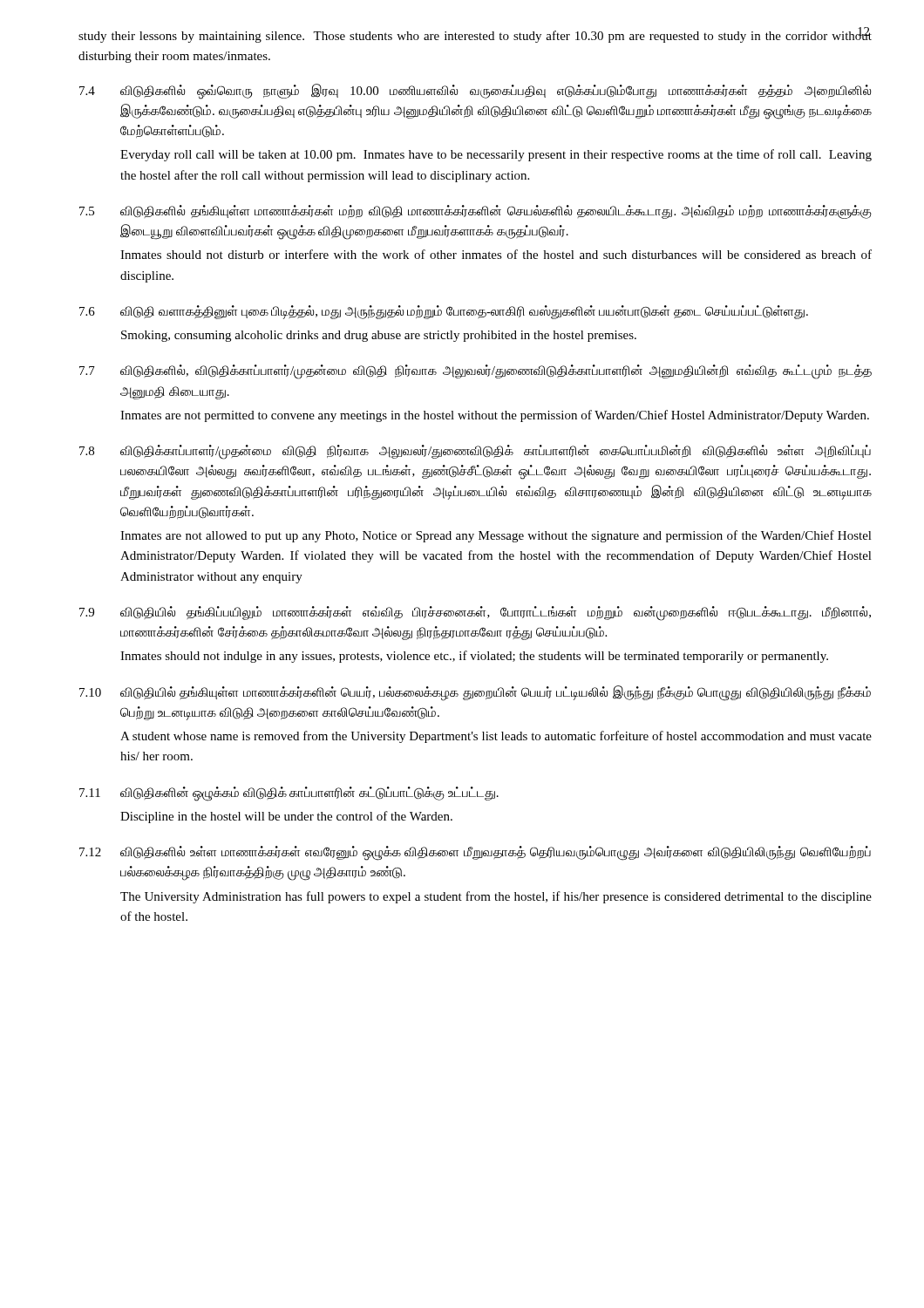
Task: Find the region starting "7.9 விடுதியில் தங்கிப்பயிலும் மாணாக்கர்கள்"
Action: (475, 636)
